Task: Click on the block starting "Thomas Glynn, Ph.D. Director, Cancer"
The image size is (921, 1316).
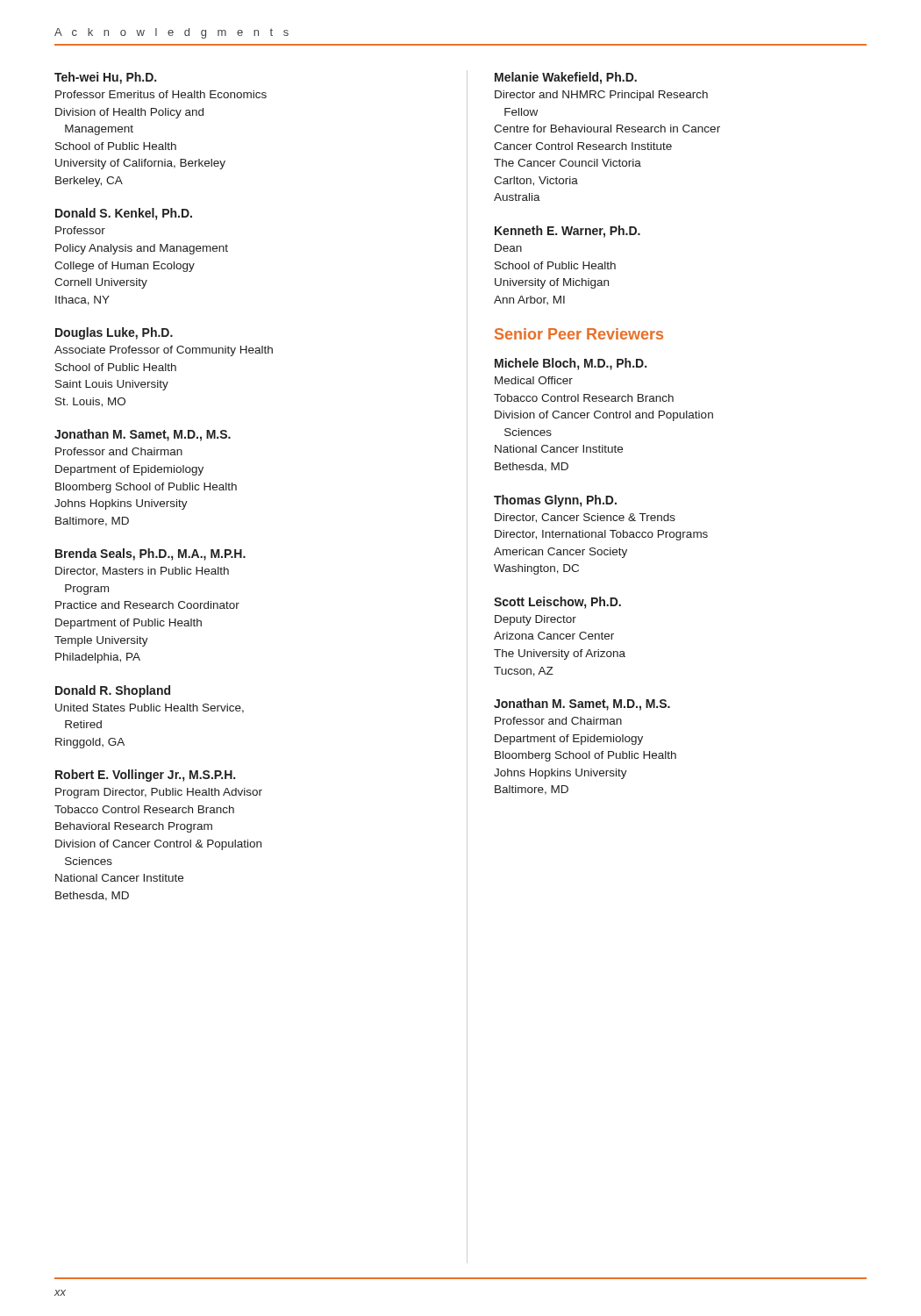Action: 680,535
